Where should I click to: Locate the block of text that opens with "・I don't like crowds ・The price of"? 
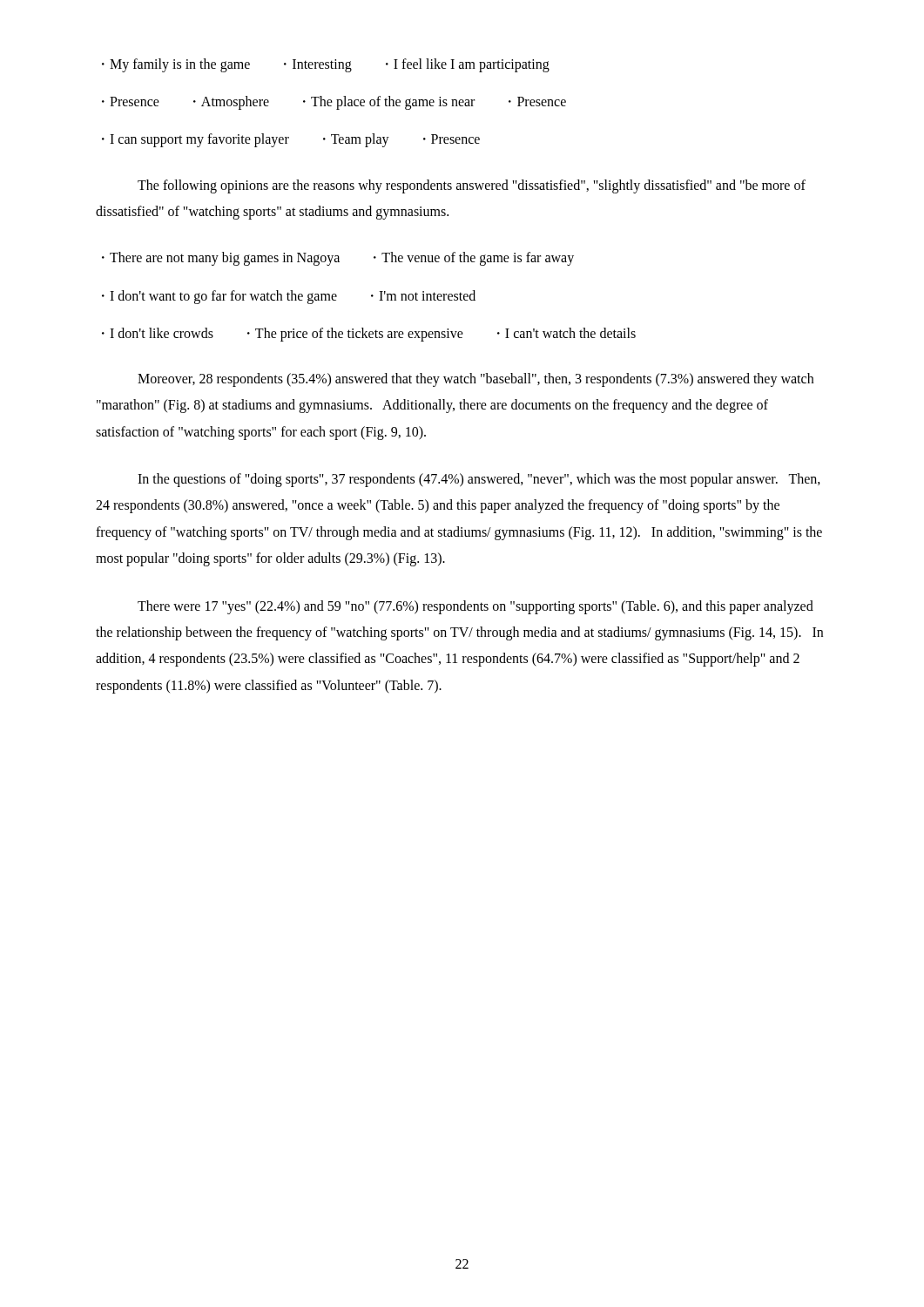click(366, 333)
